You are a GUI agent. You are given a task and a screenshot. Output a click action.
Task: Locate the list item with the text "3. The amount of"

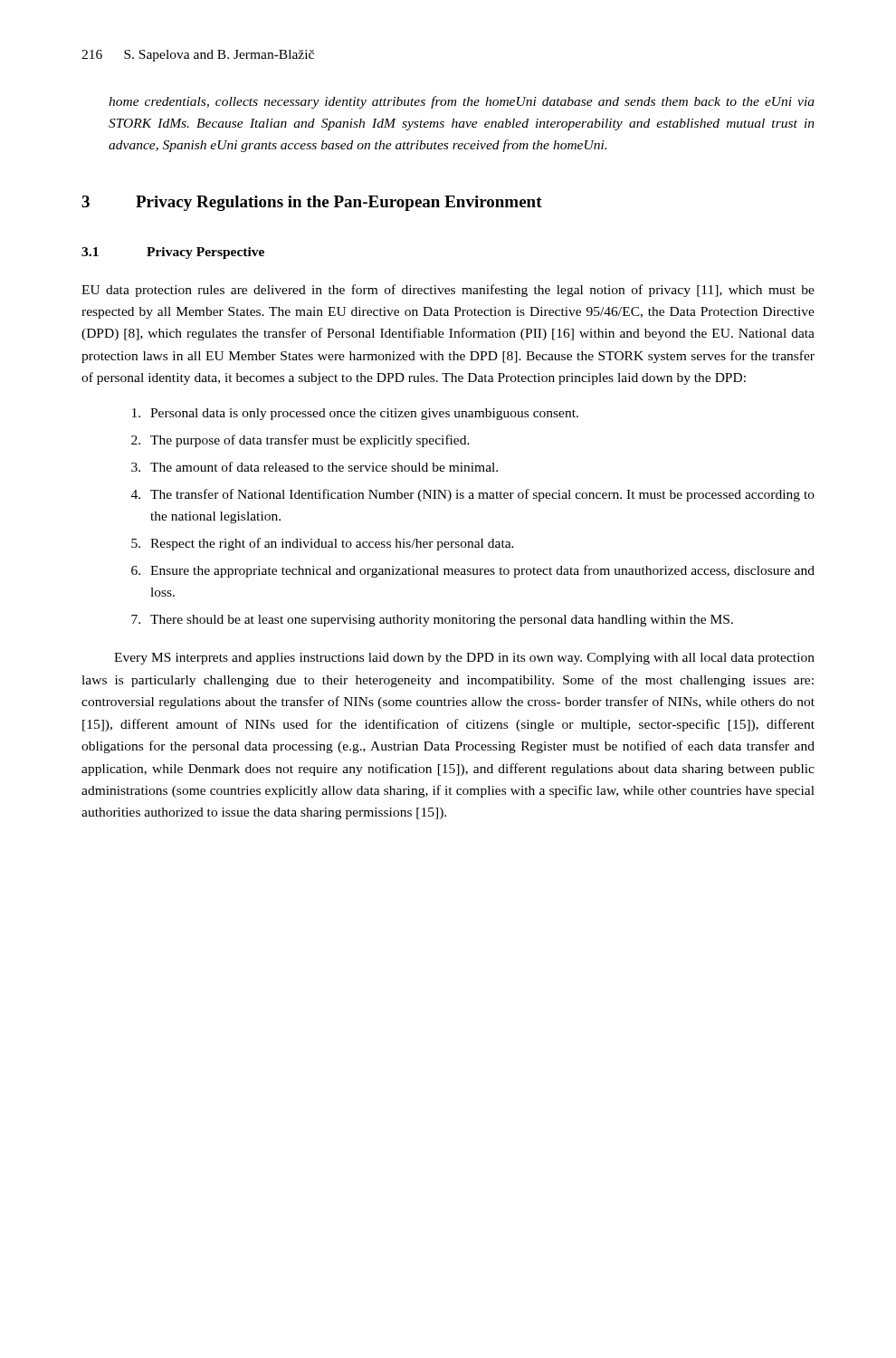coord(466,467)
